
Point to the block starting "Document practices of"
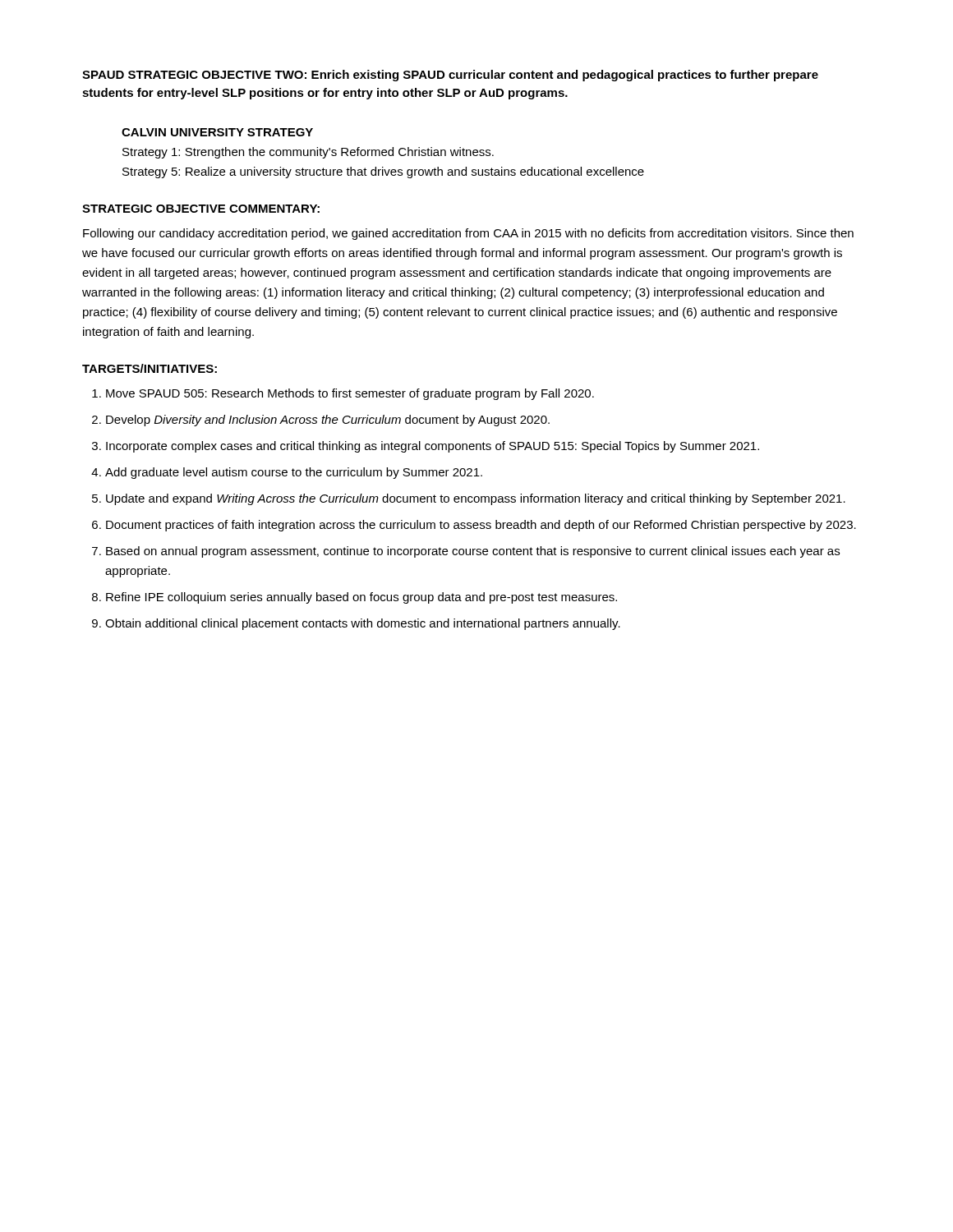pyautogui.click(x=481, y=524)
